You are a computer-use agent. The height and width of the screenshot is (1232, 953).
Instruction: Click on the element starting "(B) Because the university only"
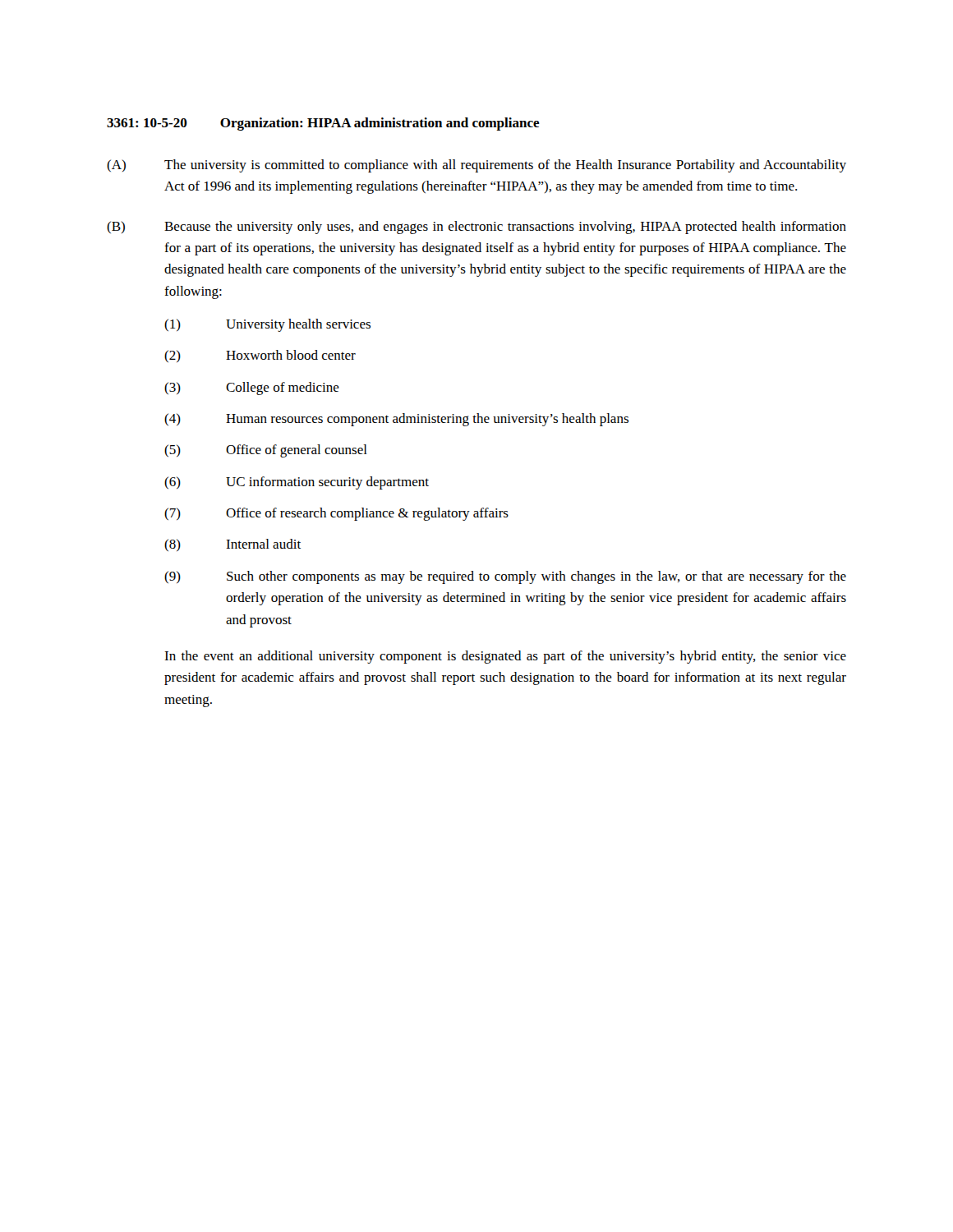[476, 228]
